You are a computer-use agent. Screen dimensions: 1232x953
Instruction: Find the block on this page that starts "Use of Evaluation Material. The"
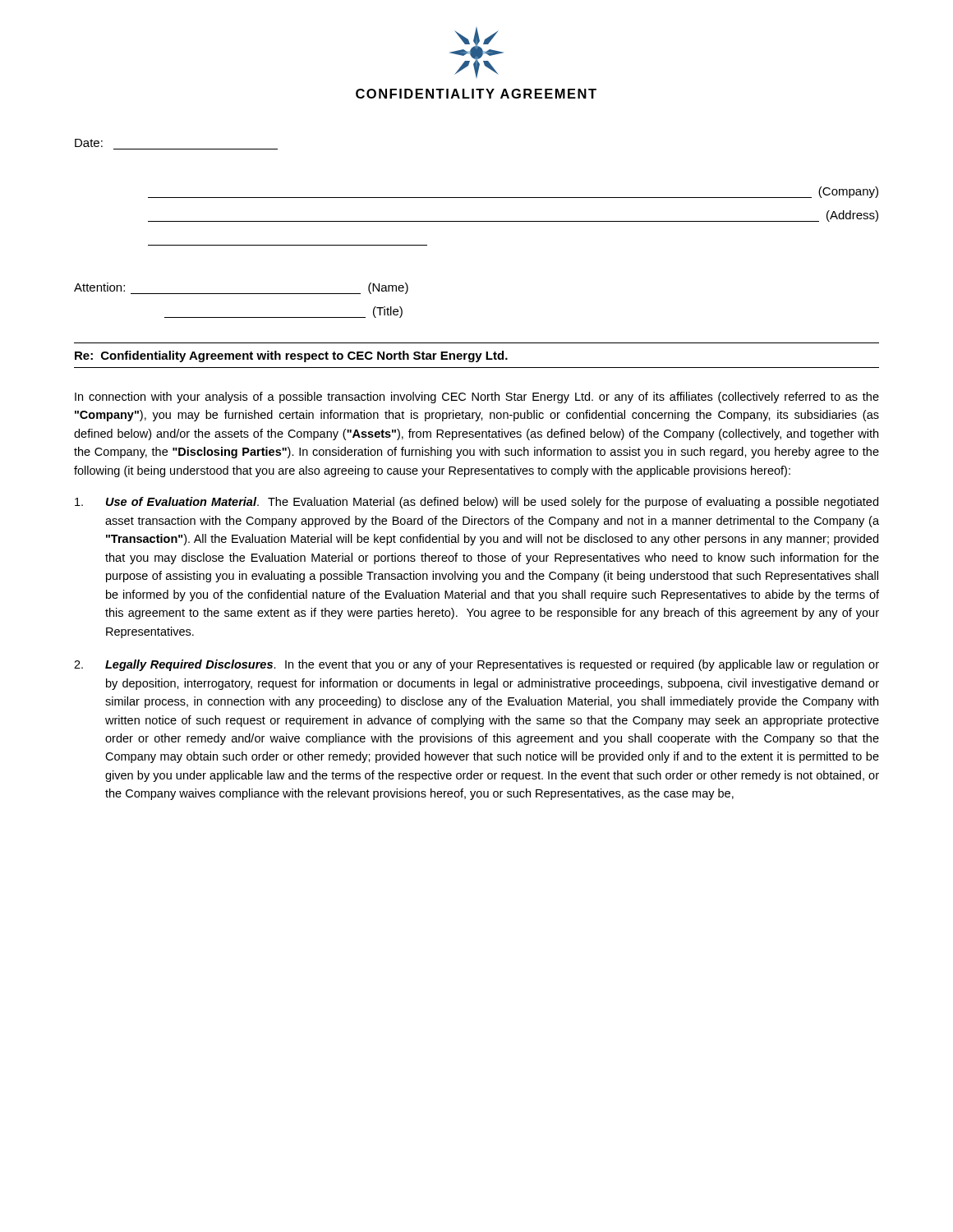[476, 567]
